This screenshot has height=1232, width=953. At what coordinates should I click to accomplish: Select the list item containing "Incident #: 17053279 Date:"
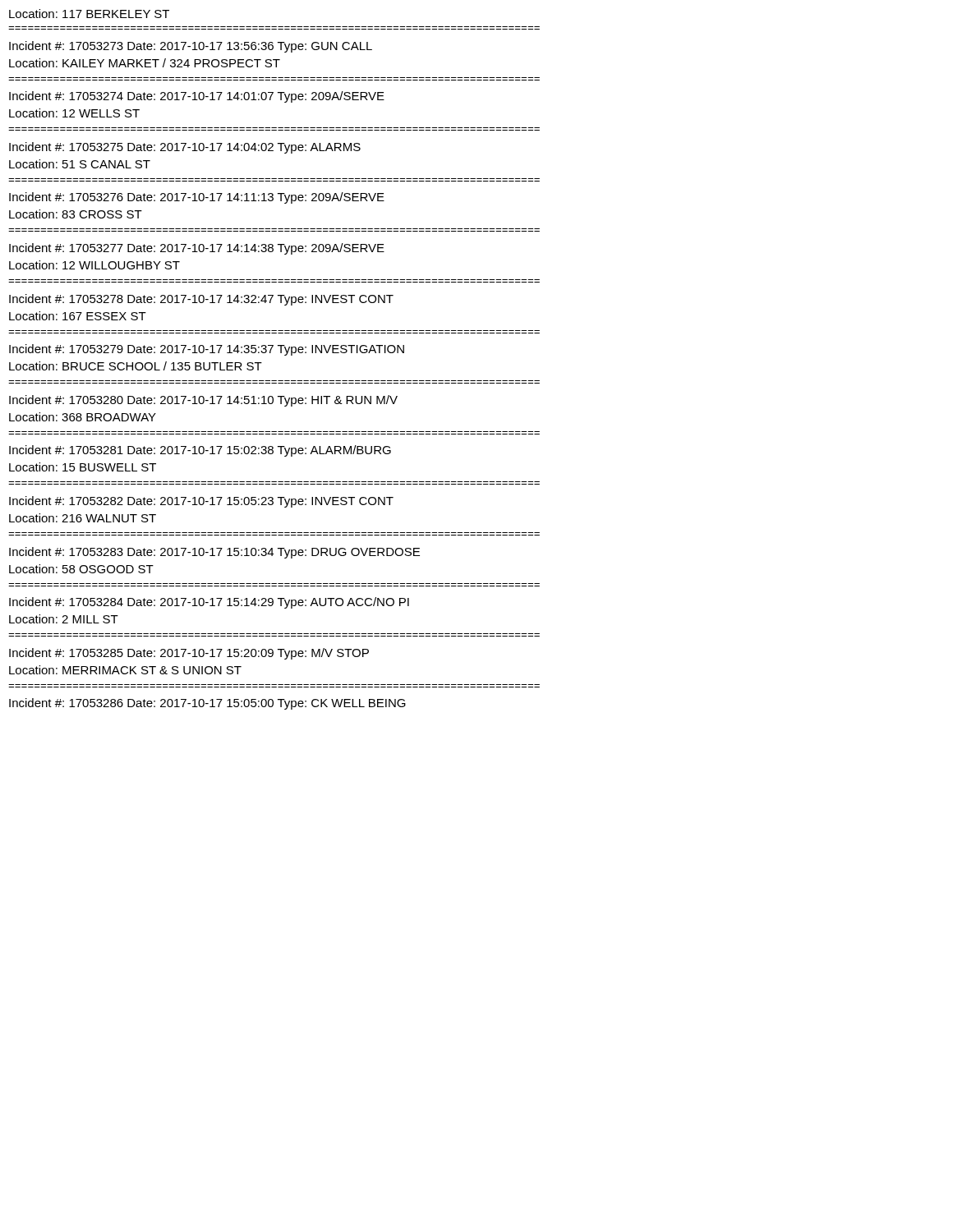tap(207, 350)
